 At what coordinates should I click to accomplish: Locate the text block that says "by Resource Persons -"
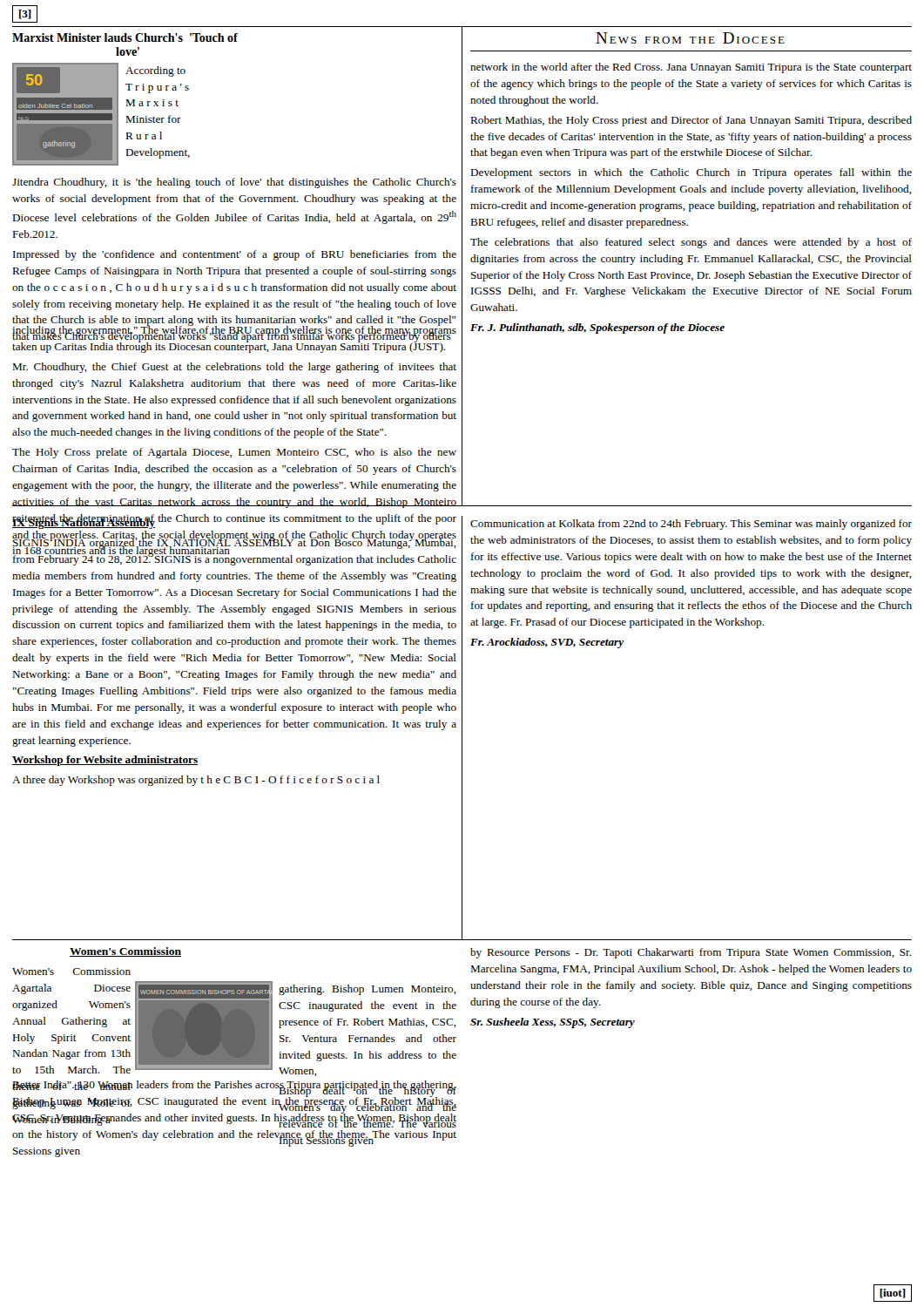[691, 987]
